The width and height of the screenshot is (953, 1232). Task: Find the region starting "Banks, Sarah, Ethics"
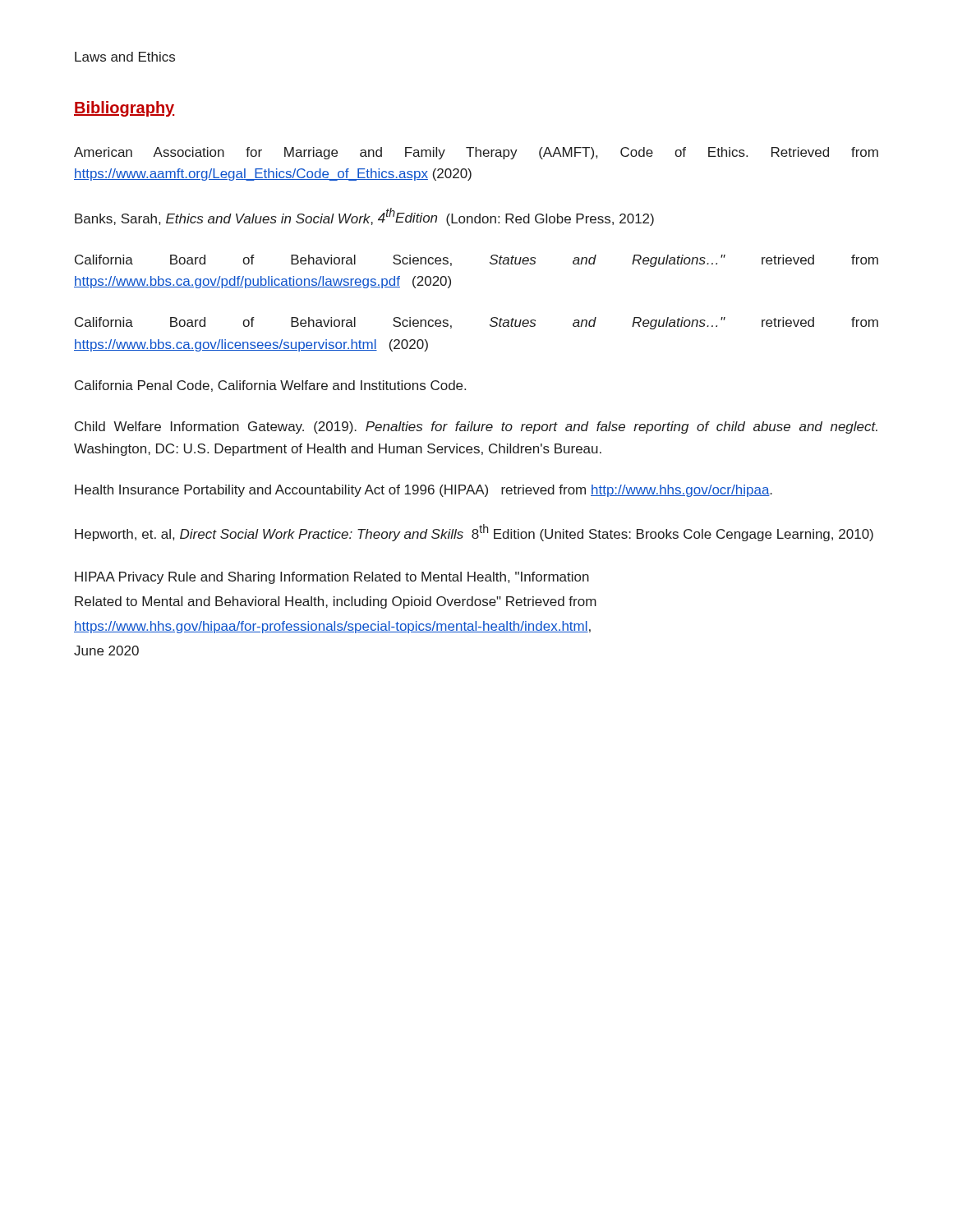coord(364,216)
